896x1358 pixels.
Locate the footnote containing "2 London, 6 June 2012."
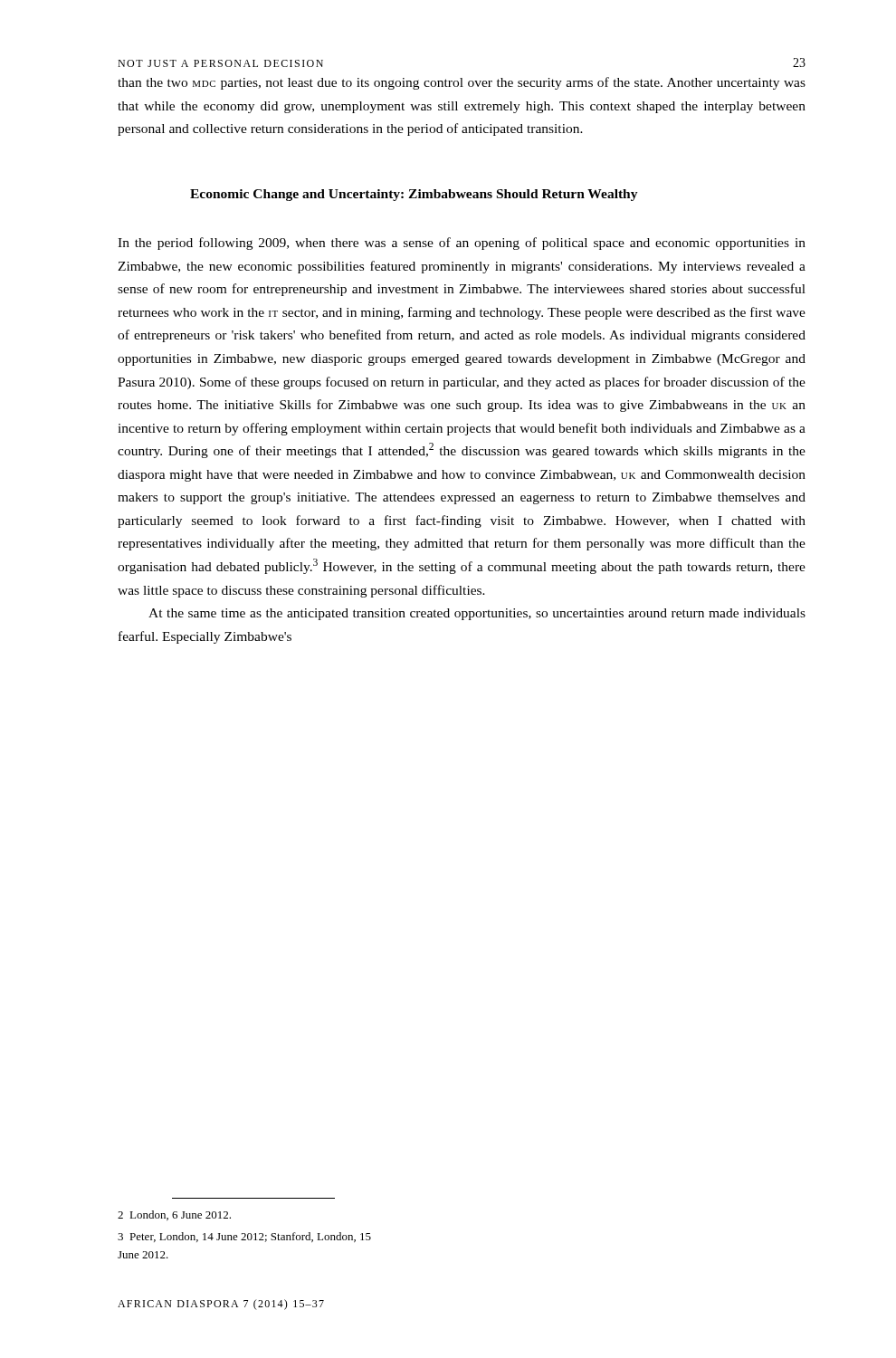175,1214
